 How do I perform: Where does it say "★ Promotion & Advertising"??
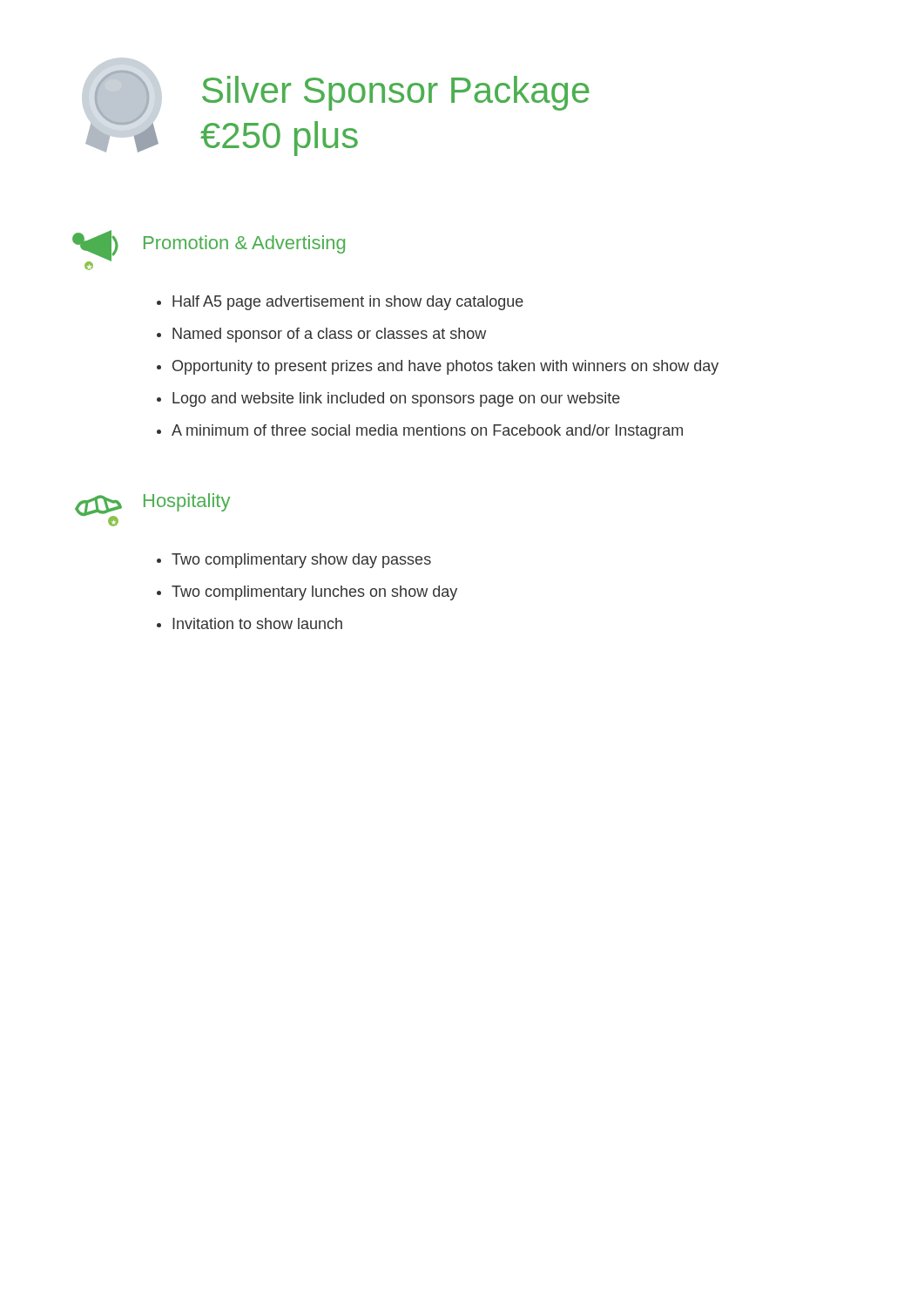point(208,246)
